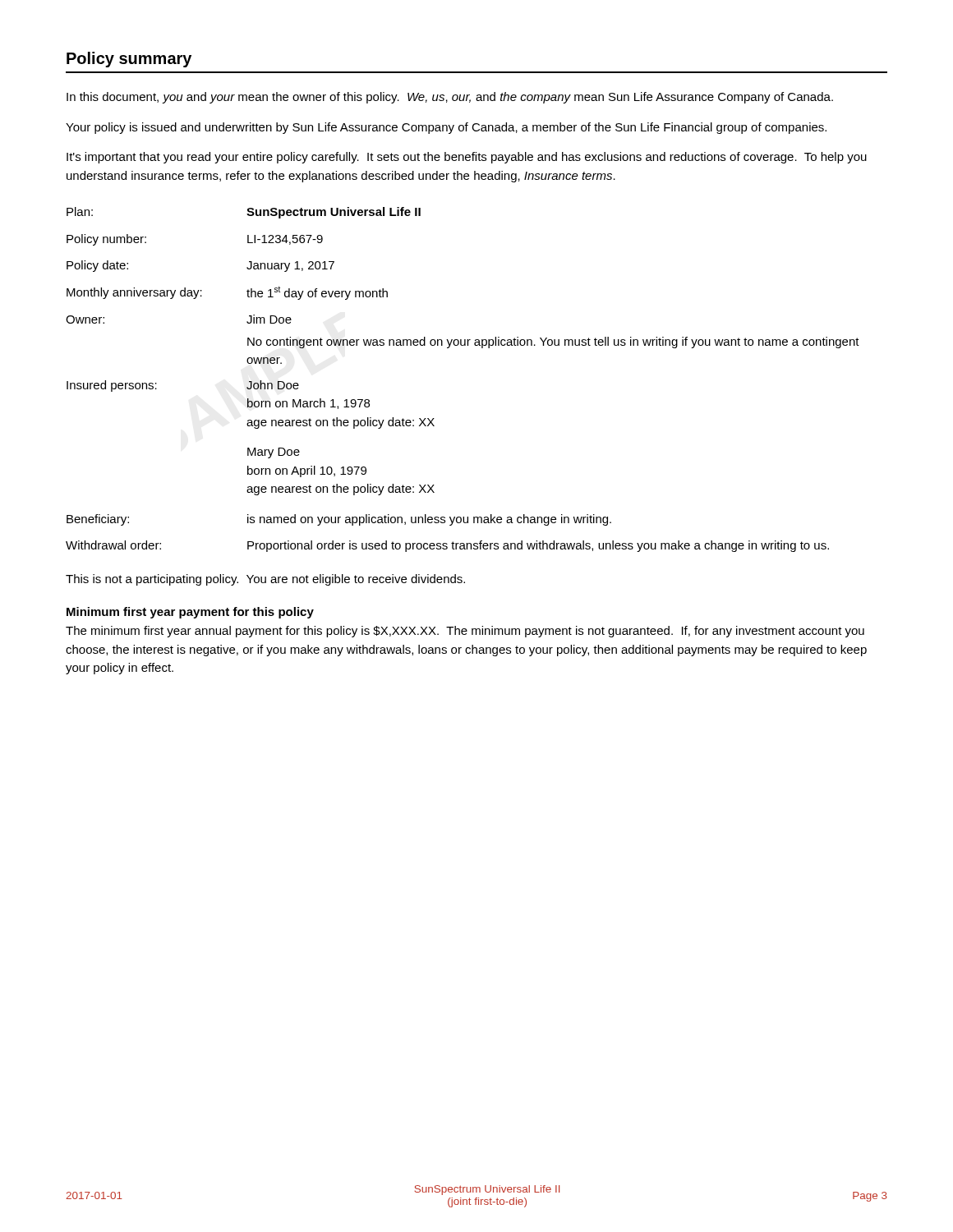Select the text block starting "Policy summary"

pyautogui.click(x=129, y=60)
